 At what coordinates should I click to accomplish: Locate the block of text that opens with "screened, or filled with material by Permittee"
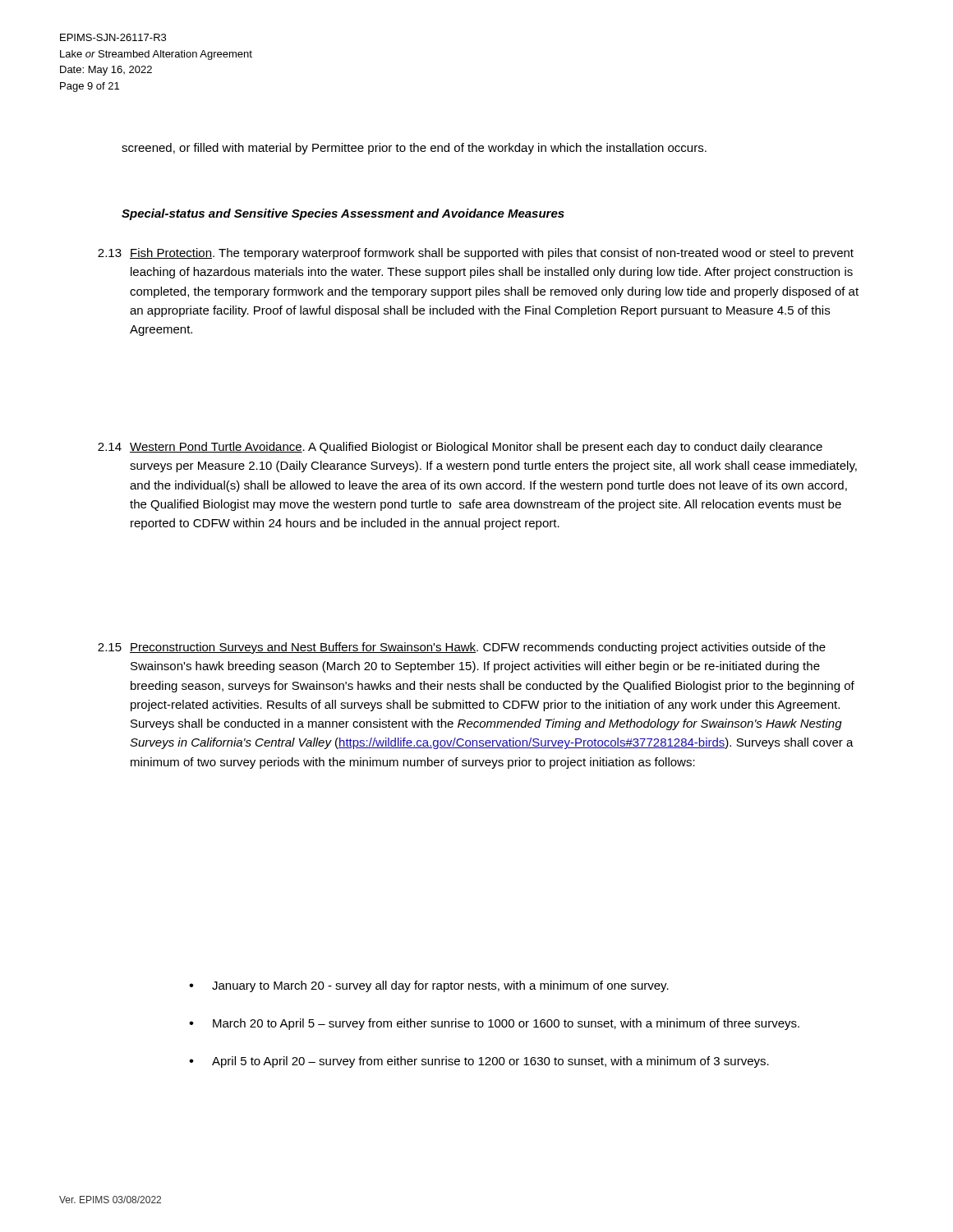point(414,147)
